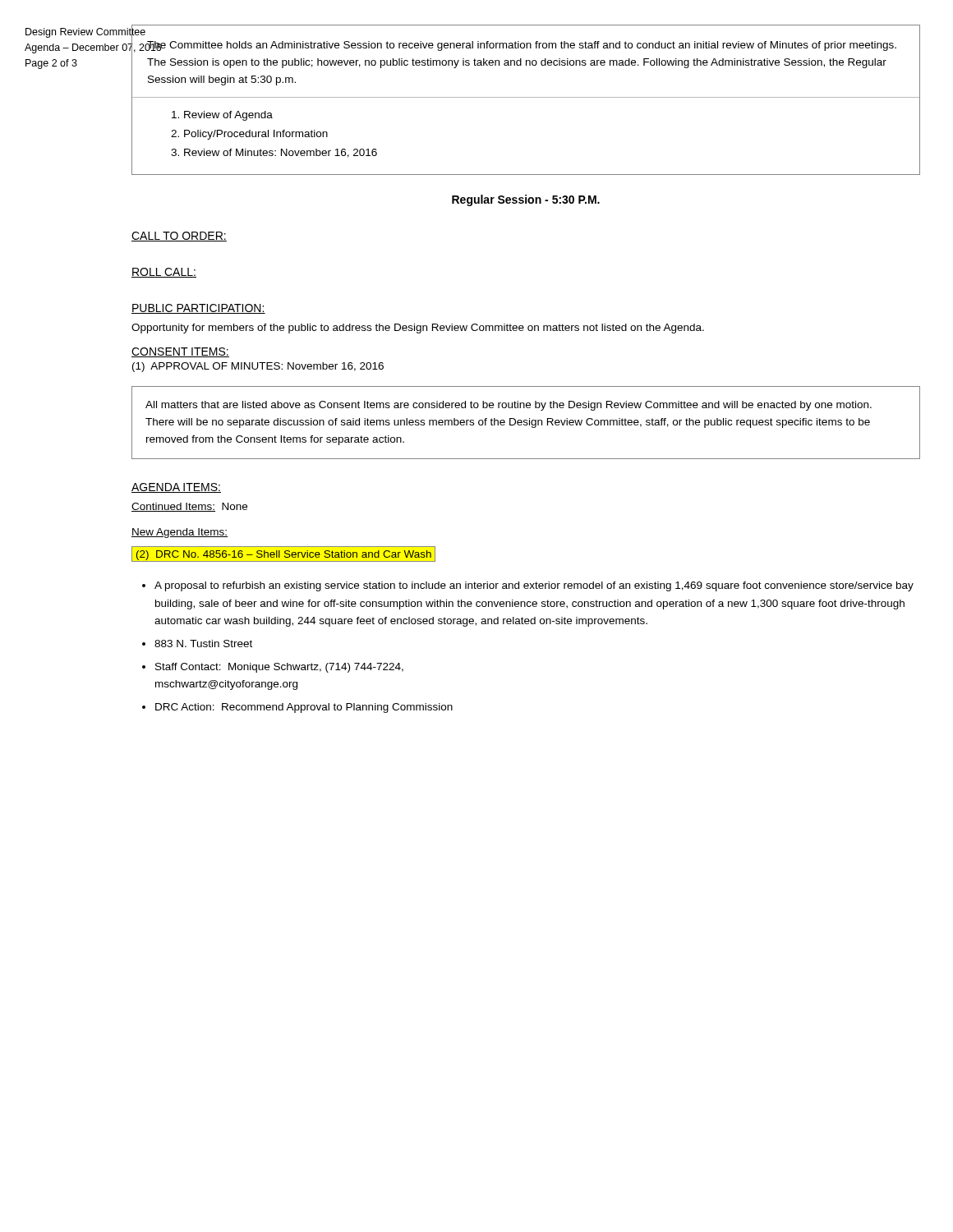Find the list item with the text "DRC Action: Recommend Approval to Planning Commission"

[x=304, y=707]
